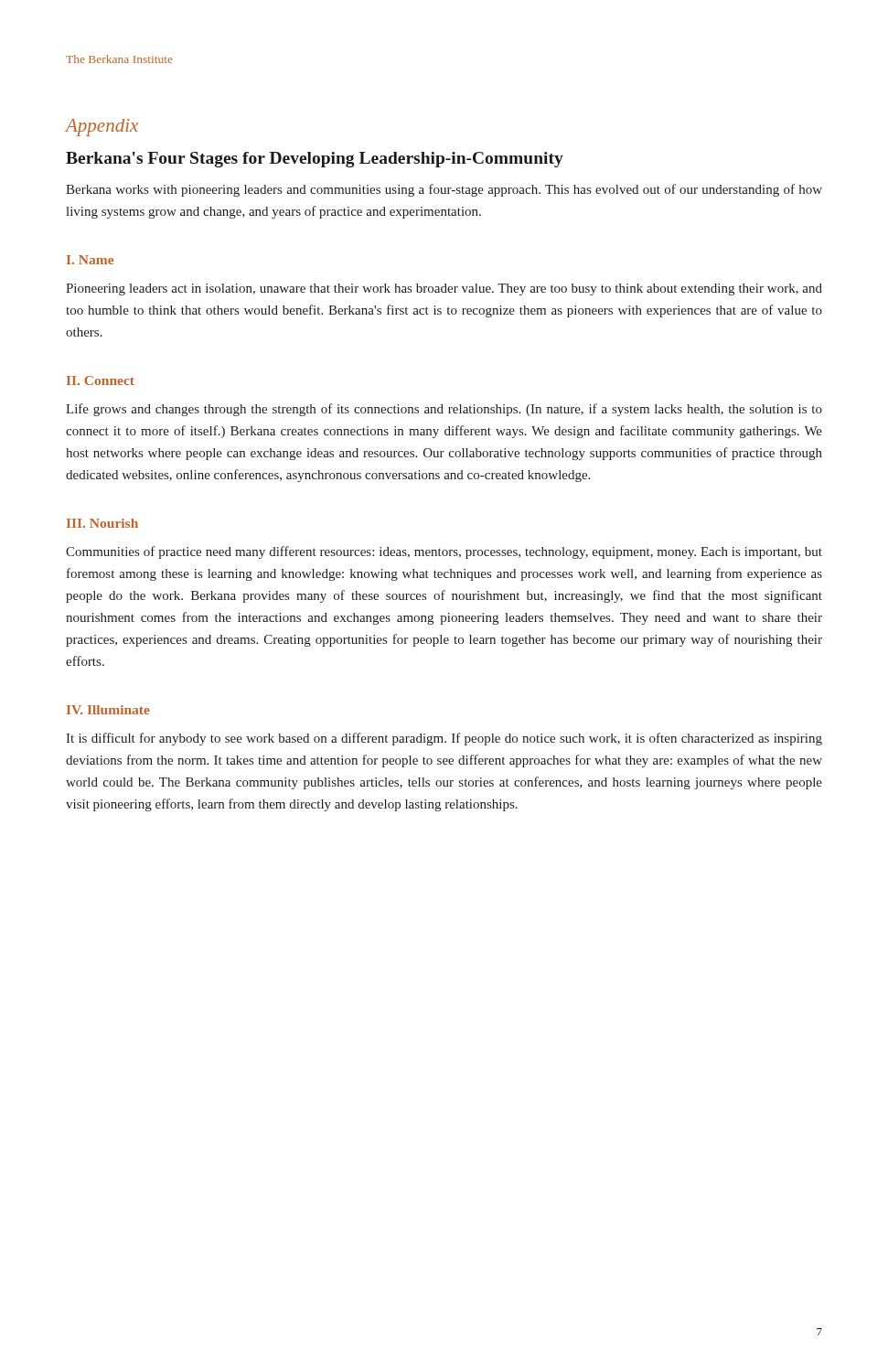Where is the passage that starts "It is difficult for anybody to see"?
This screenshot has height=1372, width=888.
[x=444, y=771]
